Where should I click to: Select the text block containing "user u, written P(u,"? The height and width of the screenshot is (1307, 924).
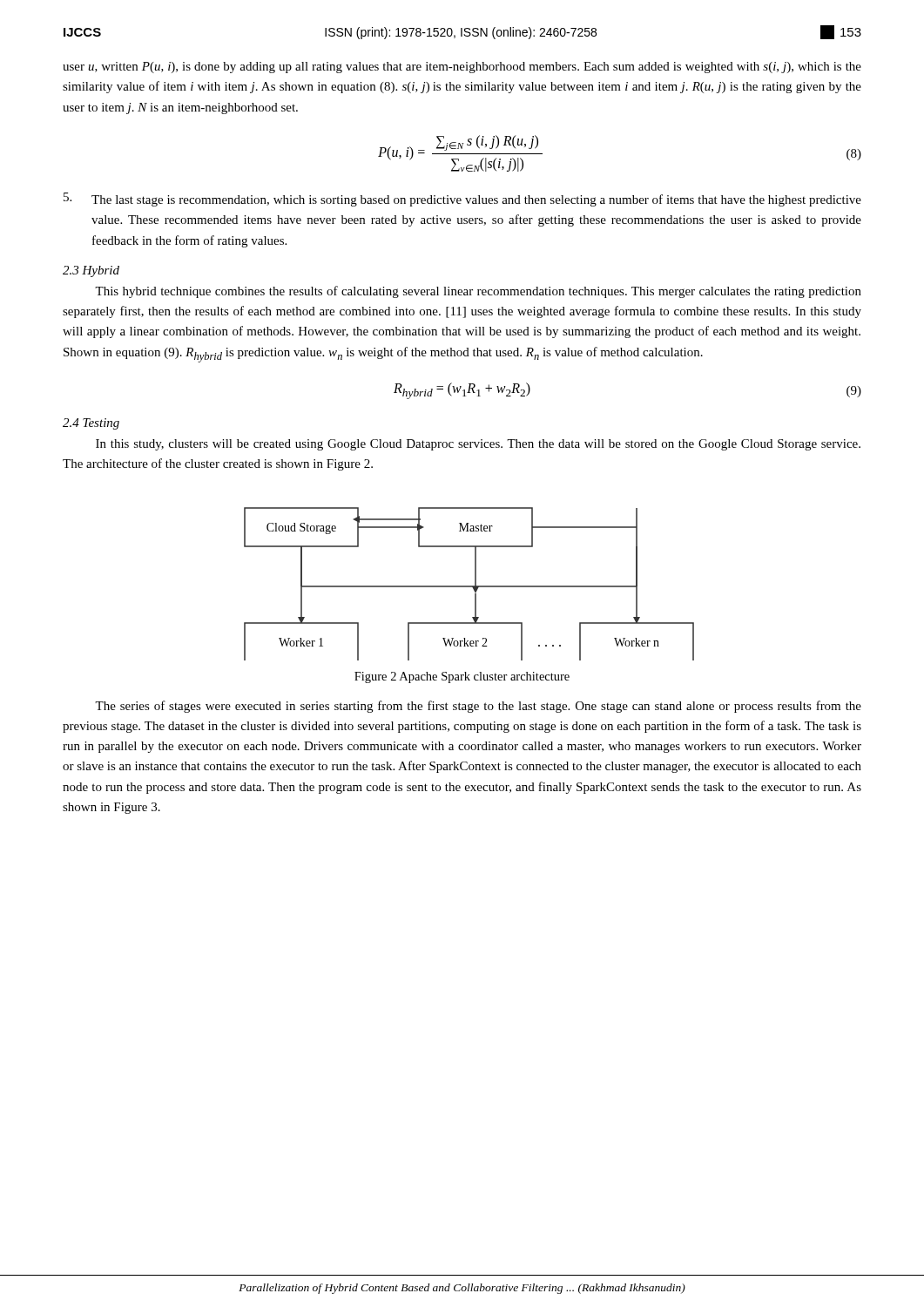462,86
